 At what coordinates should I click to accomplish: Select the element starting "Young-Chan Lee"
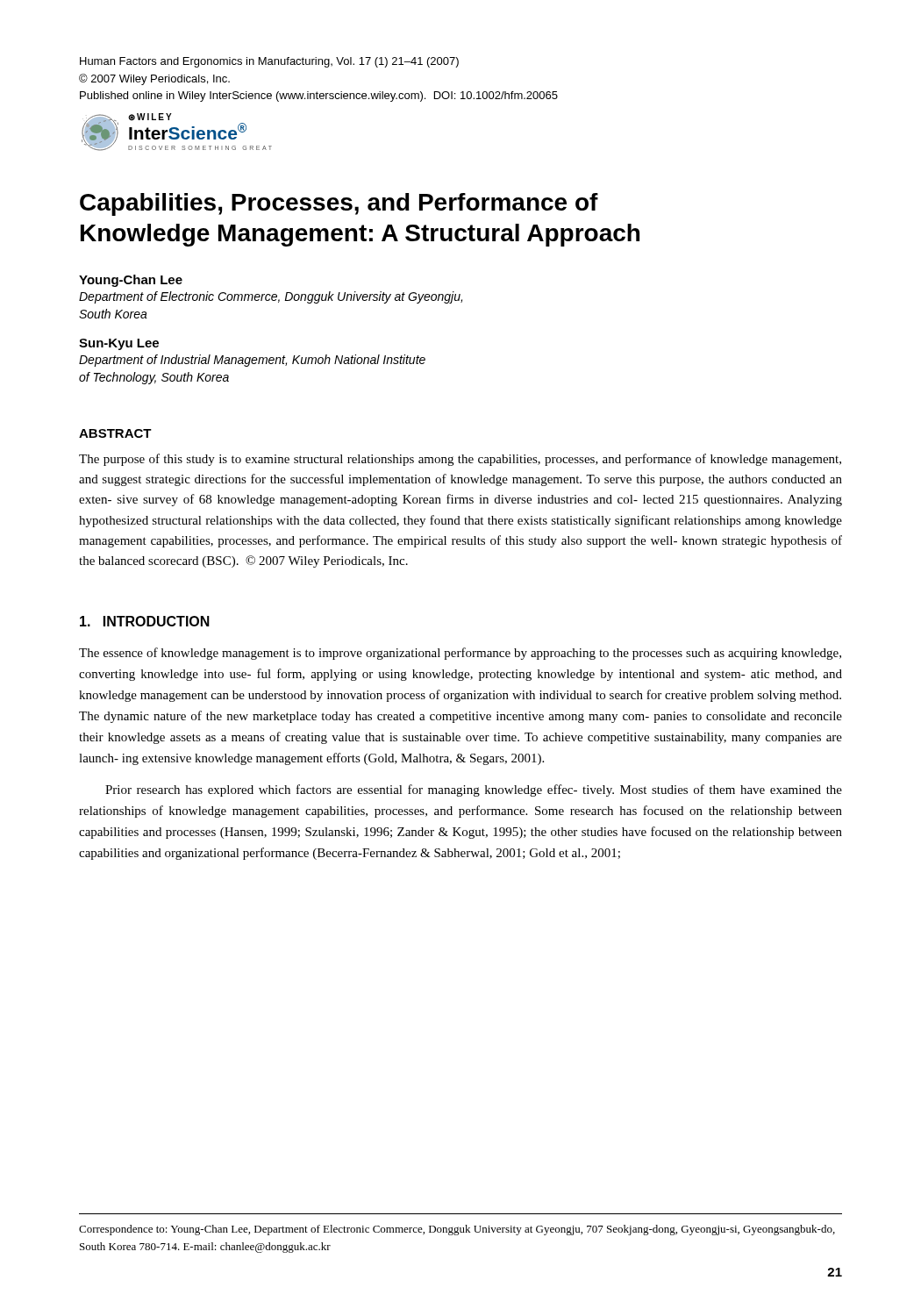(131, 280)
